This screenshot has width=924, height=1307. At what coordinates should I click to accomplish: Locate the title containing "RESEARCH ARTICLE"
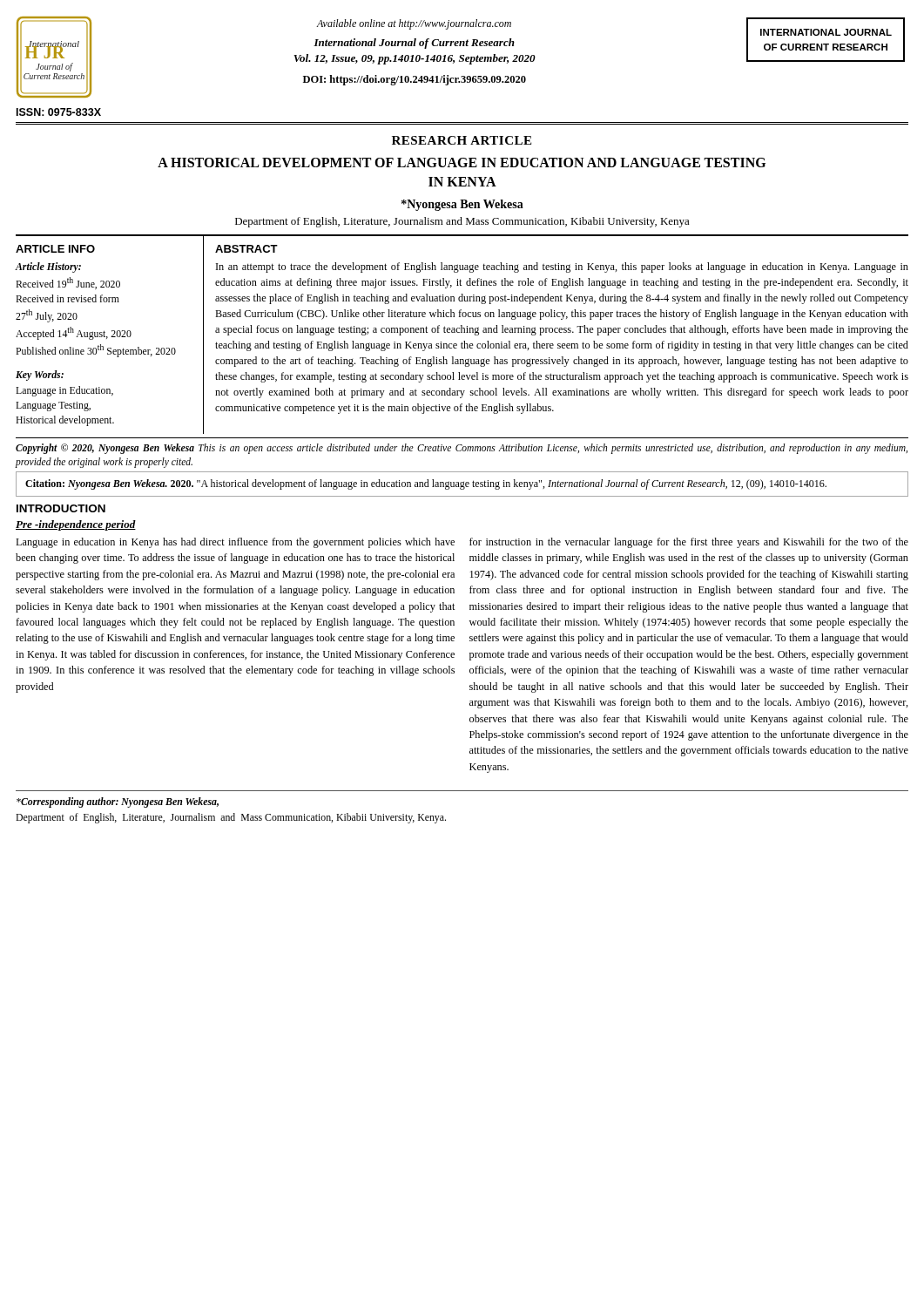coord(462,140)
